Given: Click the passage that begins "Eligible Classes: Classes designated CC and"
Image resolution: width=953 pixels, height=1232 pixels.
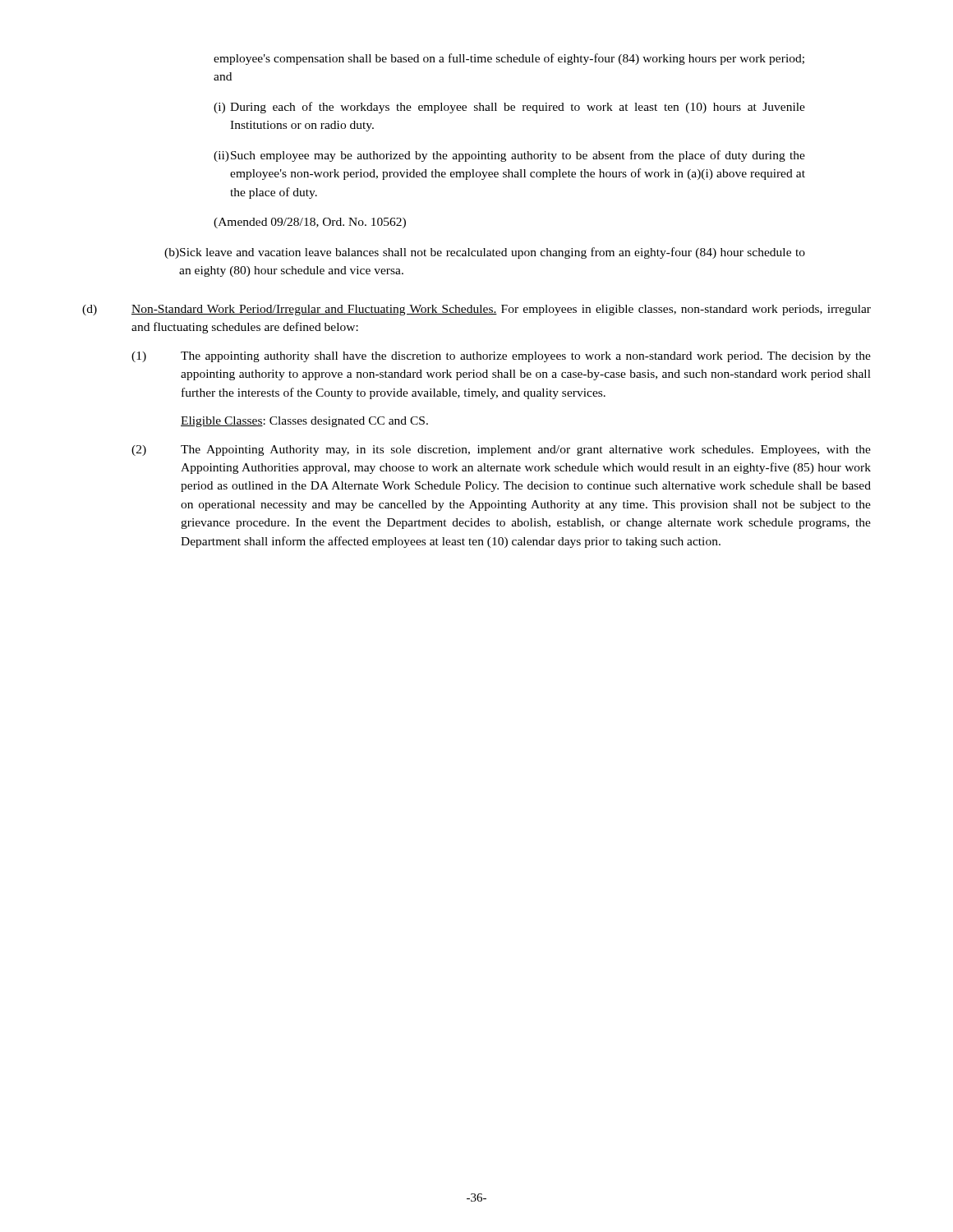Looking at the screenshot, I should 305,420.
